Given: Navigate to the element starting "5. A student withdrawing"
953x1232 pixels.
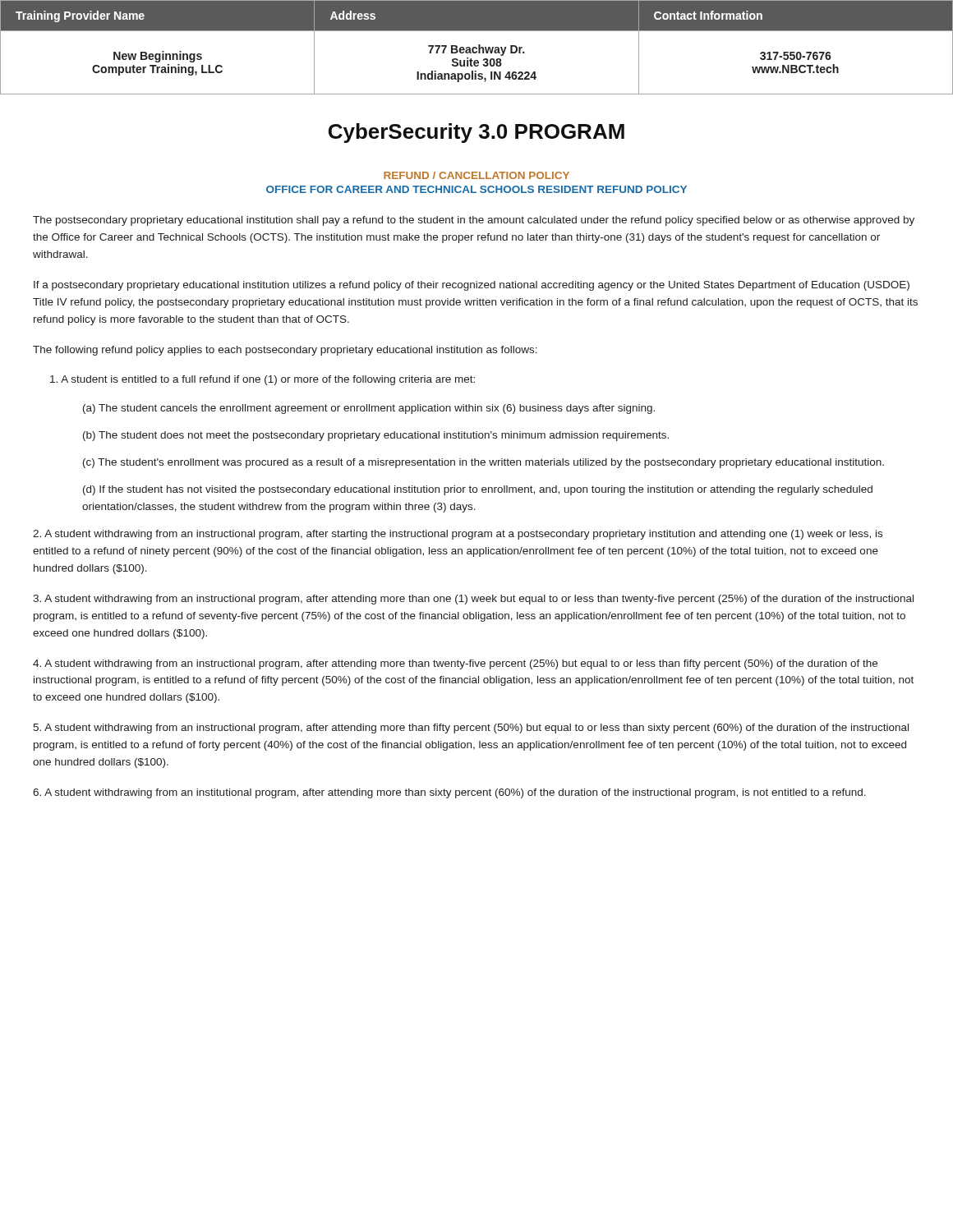Looking at the screenshot, I should (x=471, y=745).
